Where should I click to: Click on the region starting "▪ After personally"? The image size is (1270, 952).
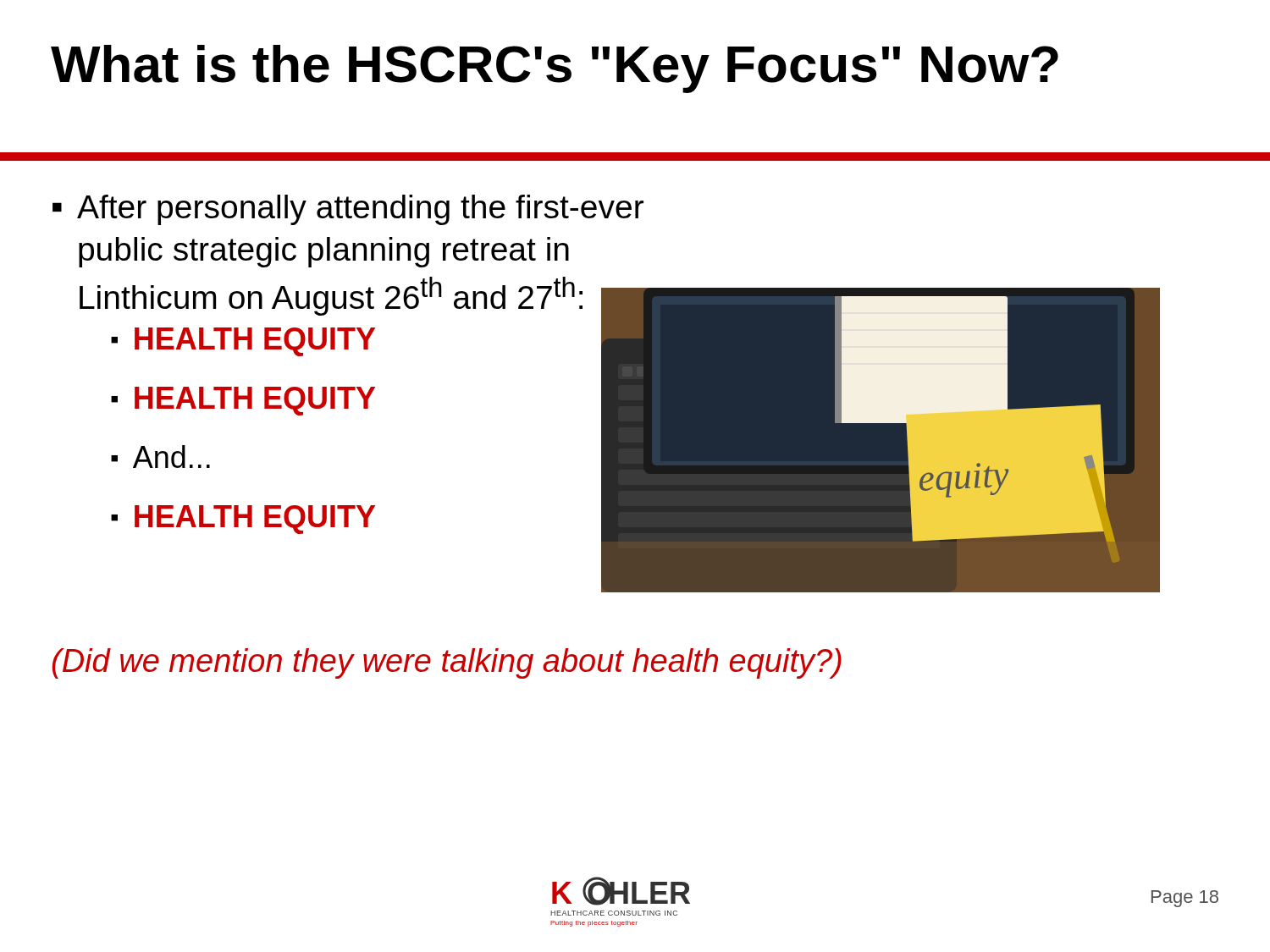tap(356, 253)
